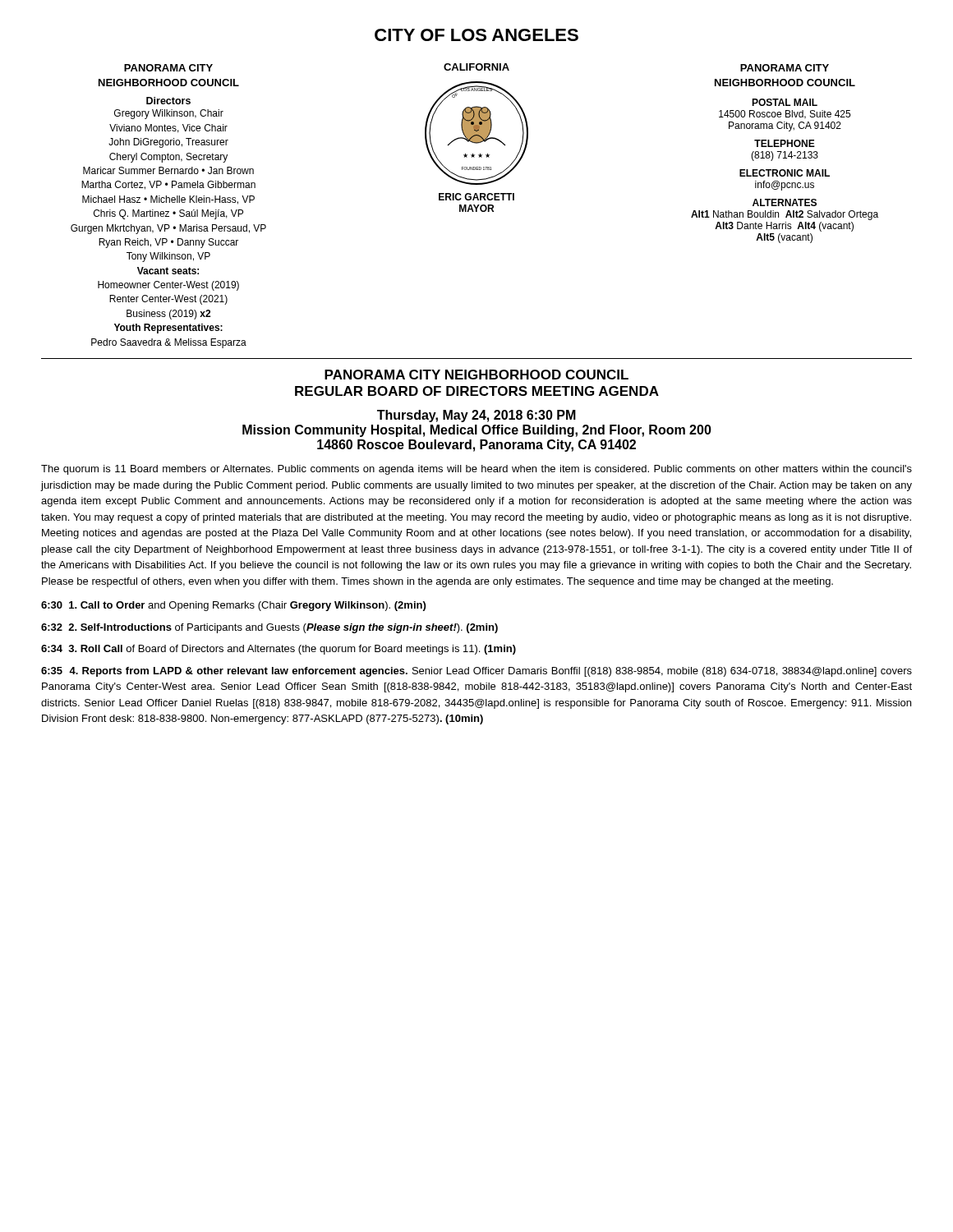Select the passage starting "Thursday, May 24, 2018"
953x1232 pixels.
pos(476,430)
